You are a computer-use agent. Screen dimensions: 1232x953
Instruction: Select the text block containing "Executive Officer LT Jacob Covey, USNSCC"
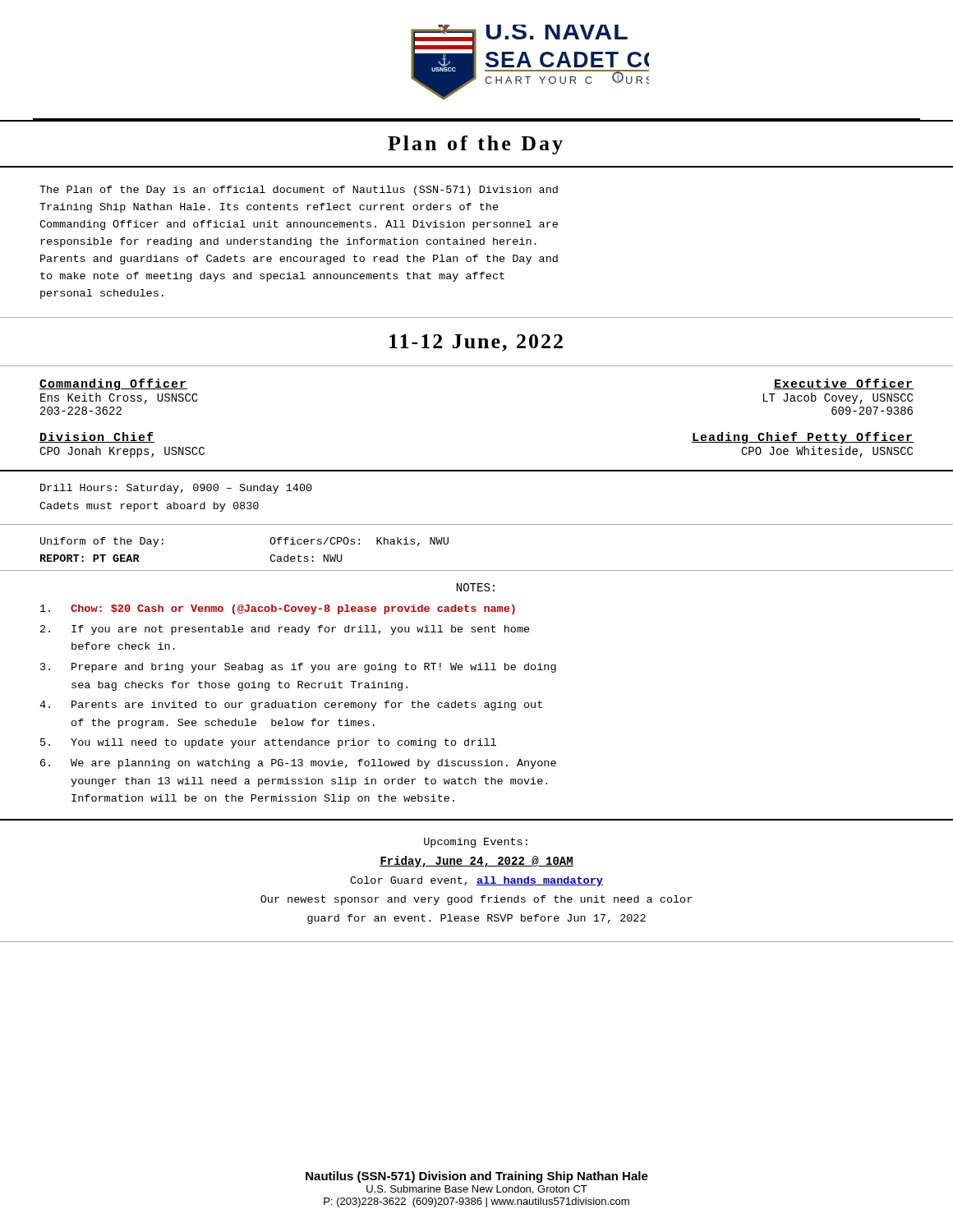point(844,384)
